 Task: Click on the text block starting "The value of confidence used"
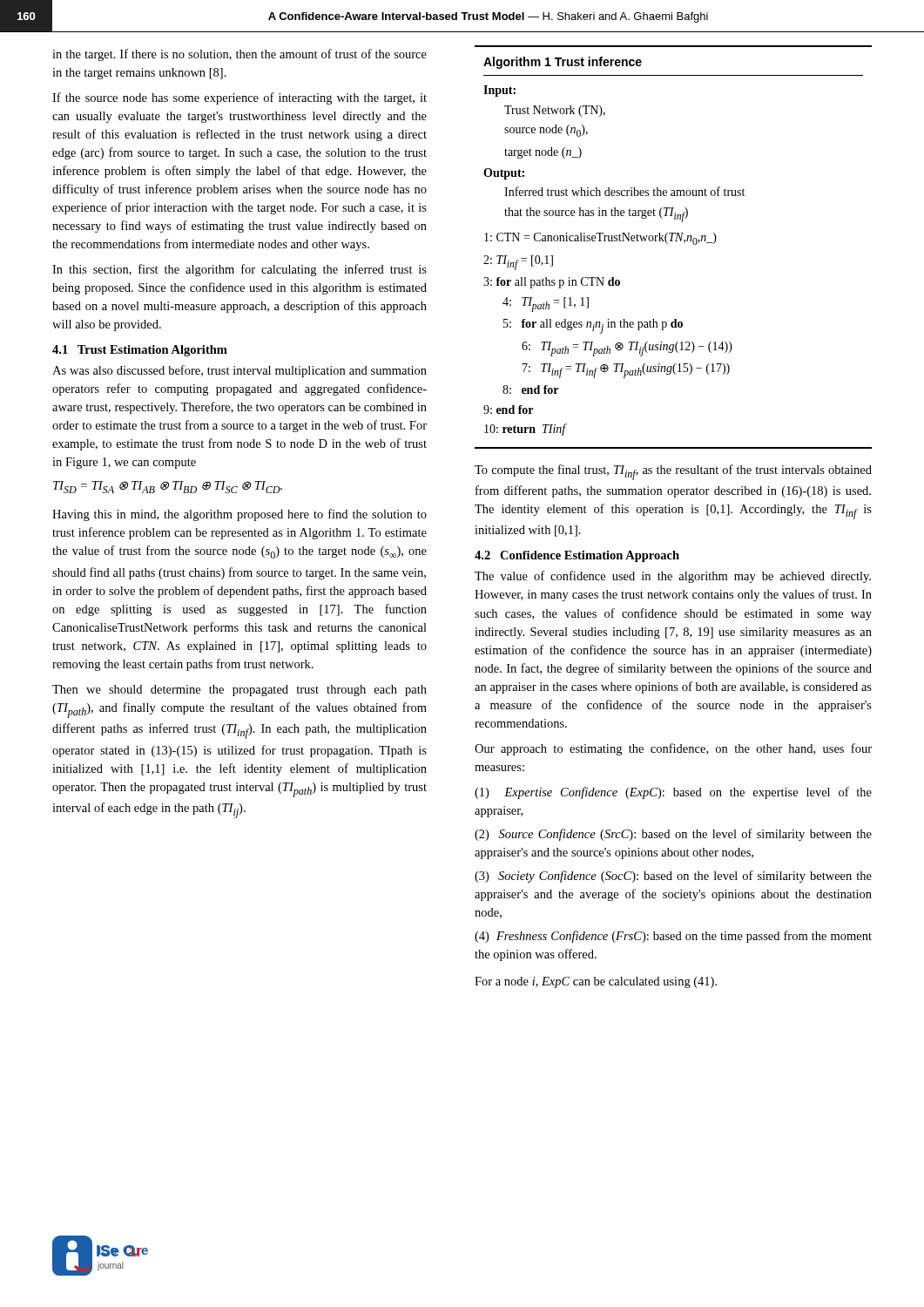tap(673, 672)
